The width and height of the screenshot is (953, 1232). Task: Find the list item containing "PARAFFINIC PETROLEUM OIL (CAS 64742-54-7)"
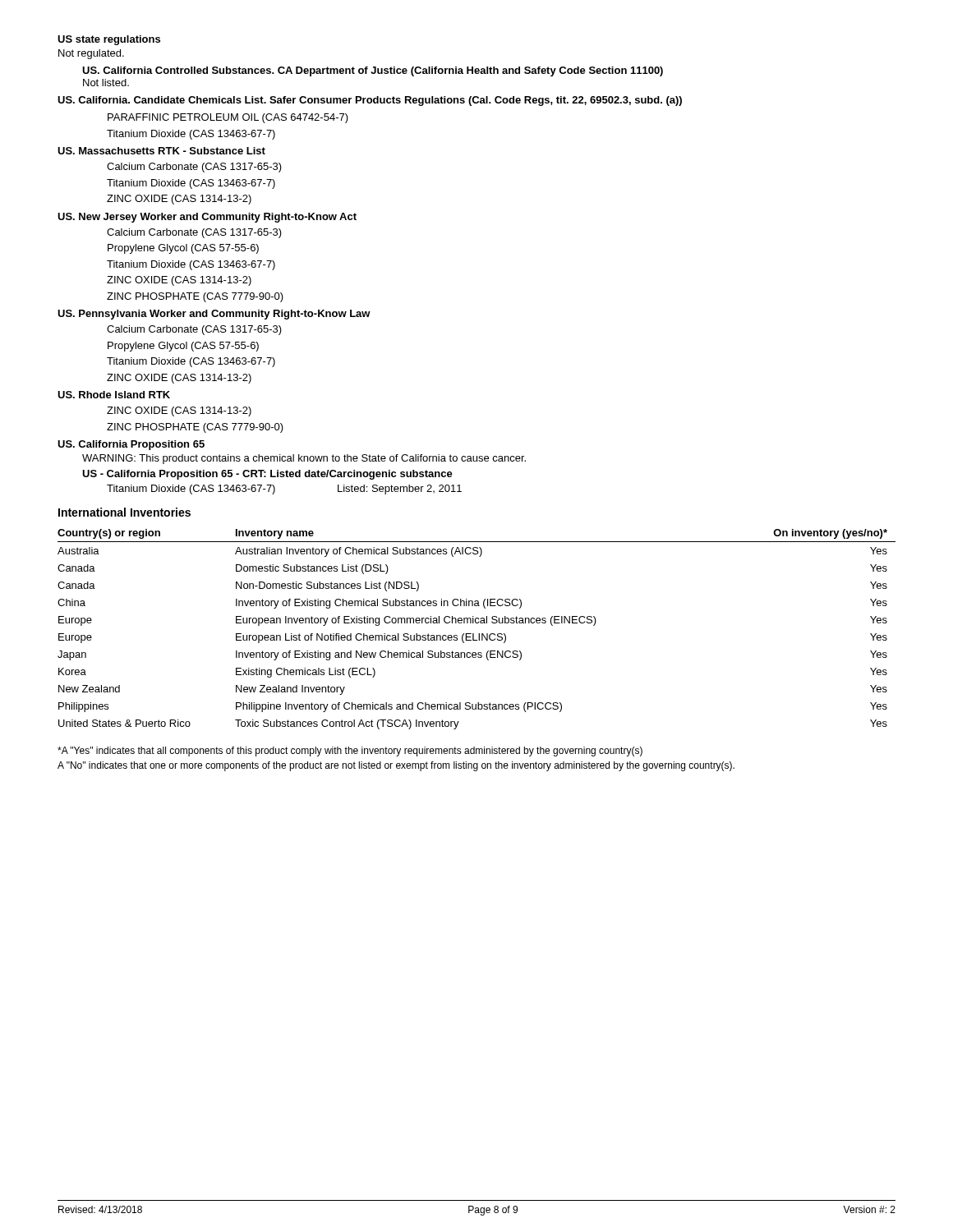tap(228, 117)
